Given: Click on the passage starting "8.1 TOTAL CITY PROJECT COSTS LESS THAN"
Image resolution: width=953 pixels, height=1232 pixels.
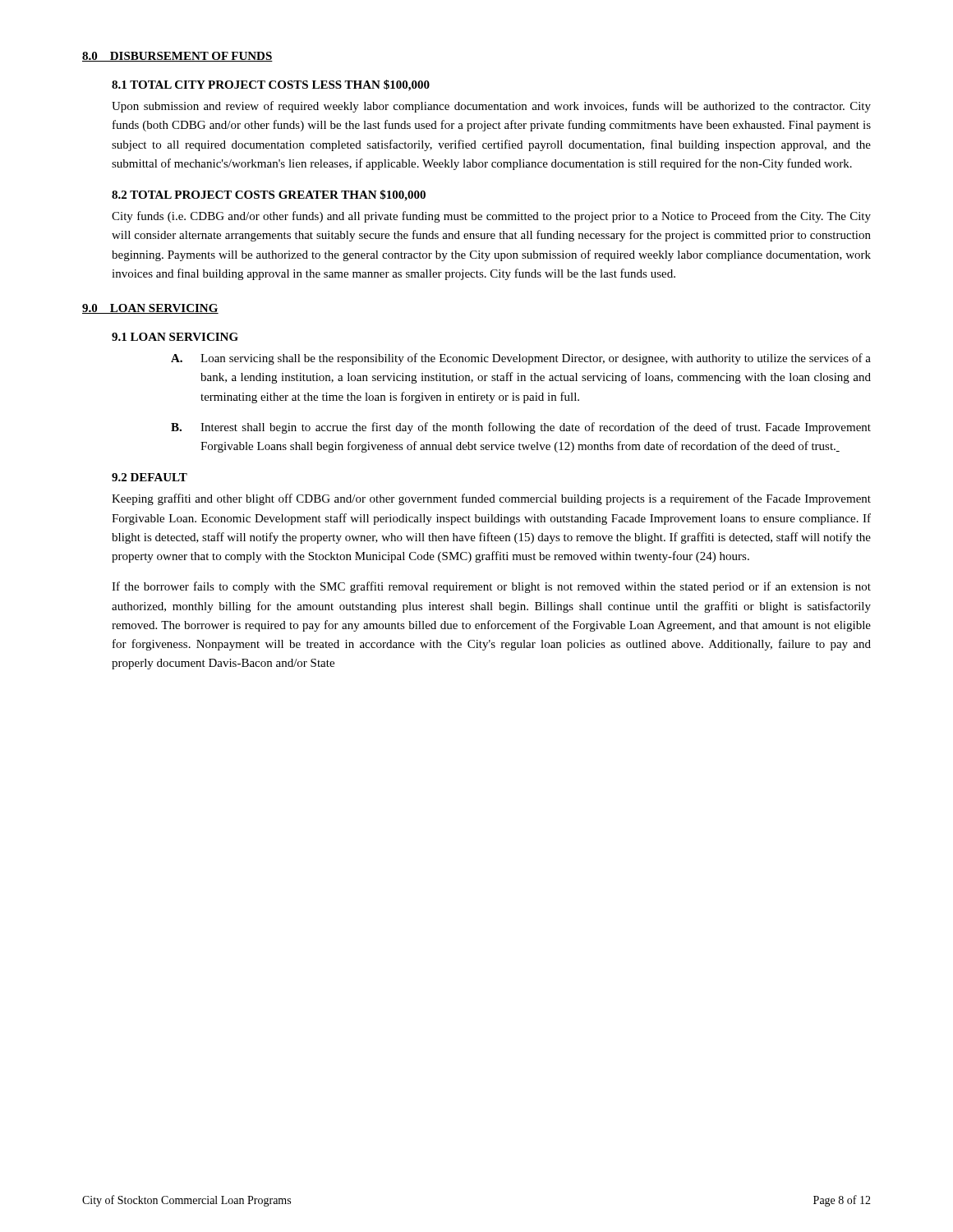Looking at the screenshot, I should pyautogui.click(x=271, y=85).
